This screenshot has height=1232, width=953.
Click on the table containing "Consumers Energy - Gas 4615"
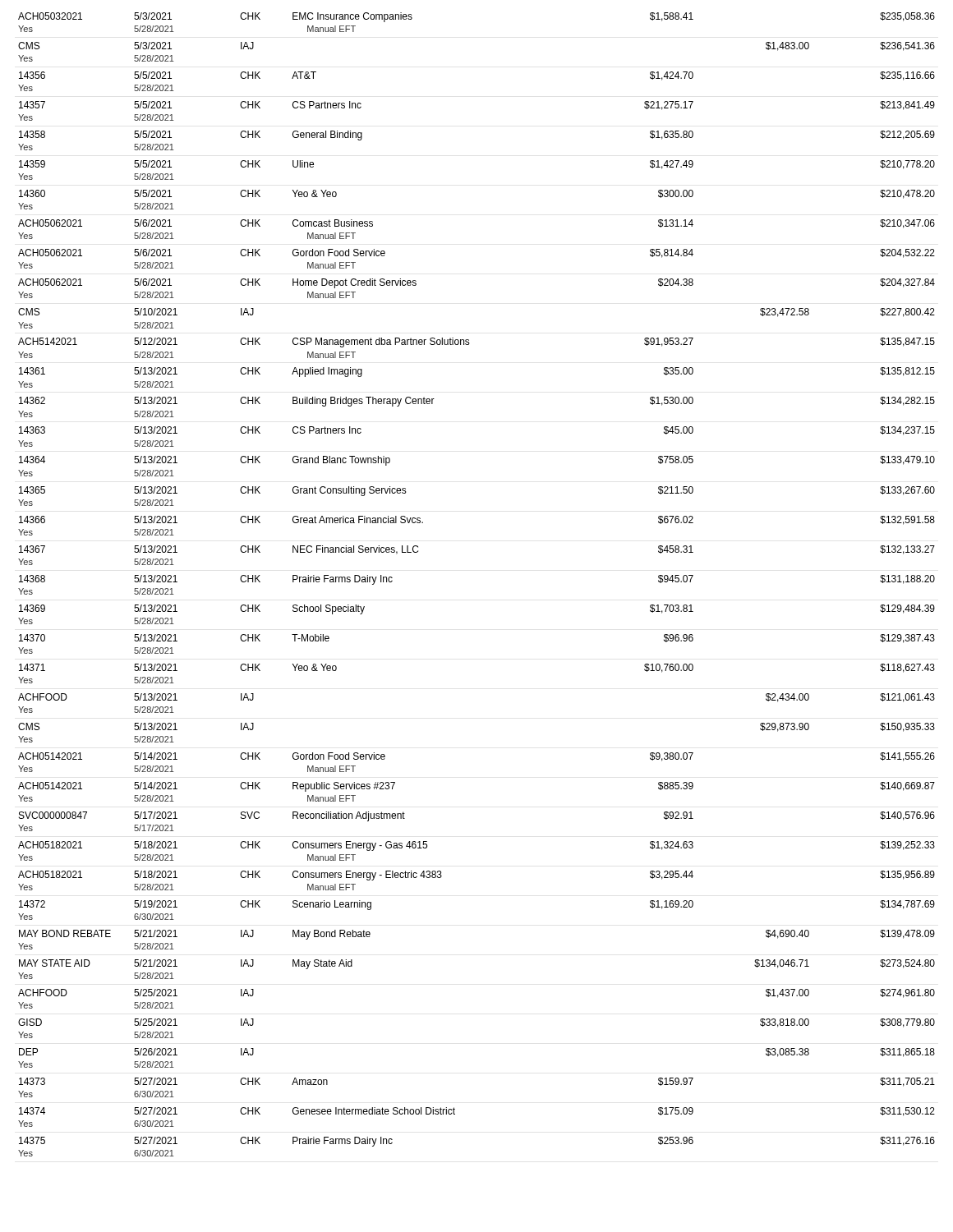pyautogui.click(x=476, y=585)
